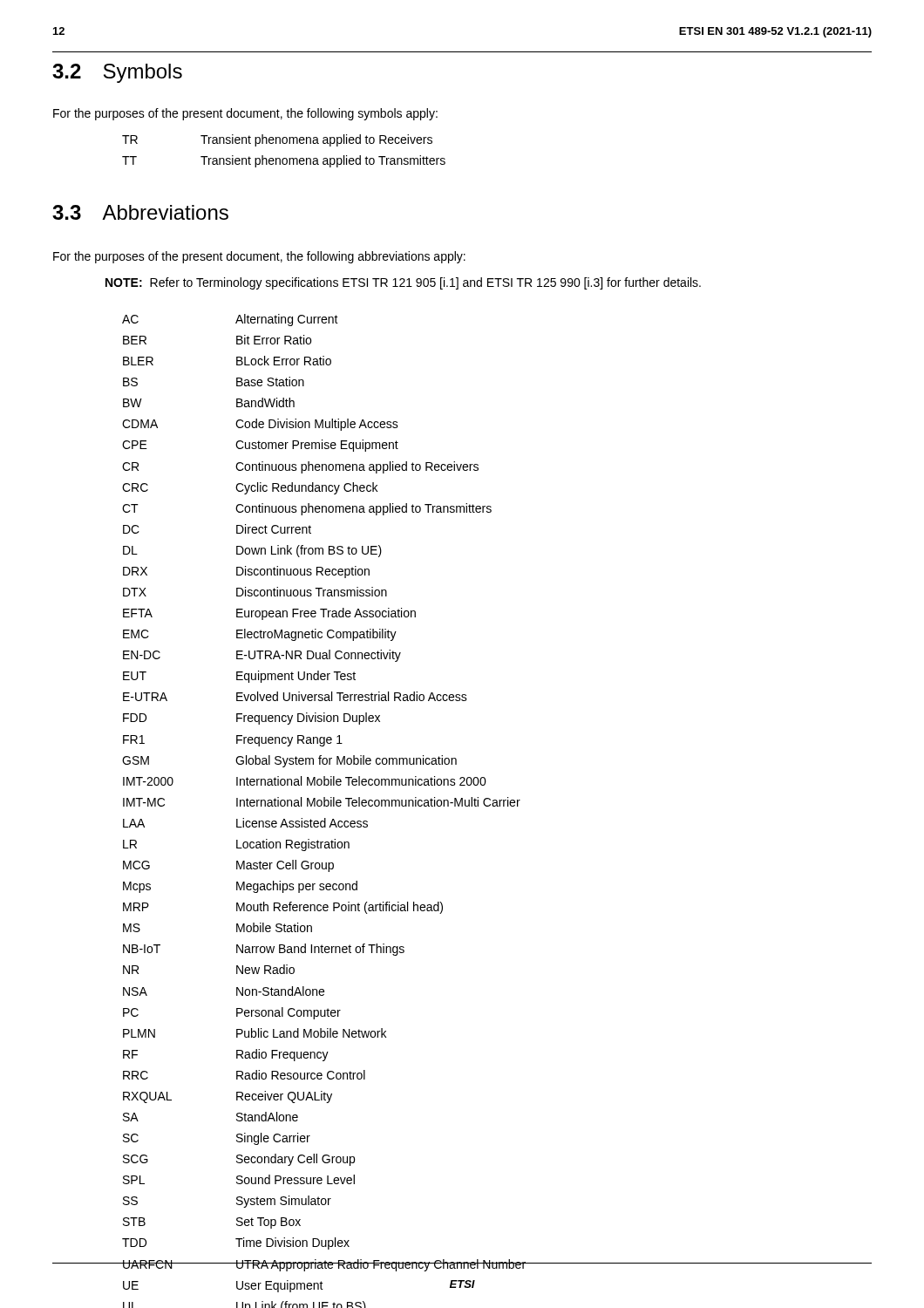Find the section header that says "3.3 Abbreviations"

click(x=141, y=213)
